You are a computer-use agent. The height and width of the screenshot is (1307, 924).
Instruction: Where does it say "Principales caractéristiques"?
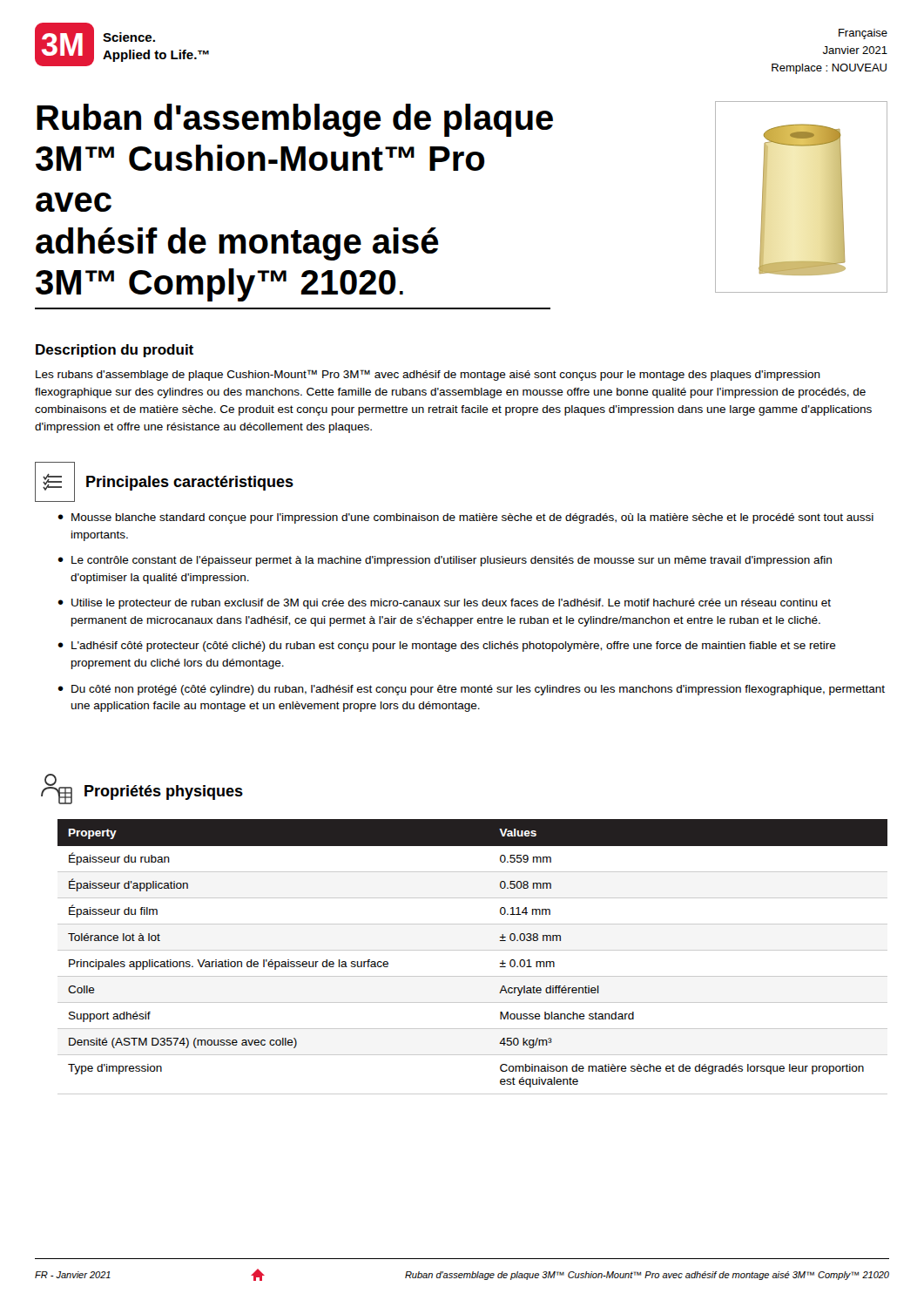[x=189, y=481]
